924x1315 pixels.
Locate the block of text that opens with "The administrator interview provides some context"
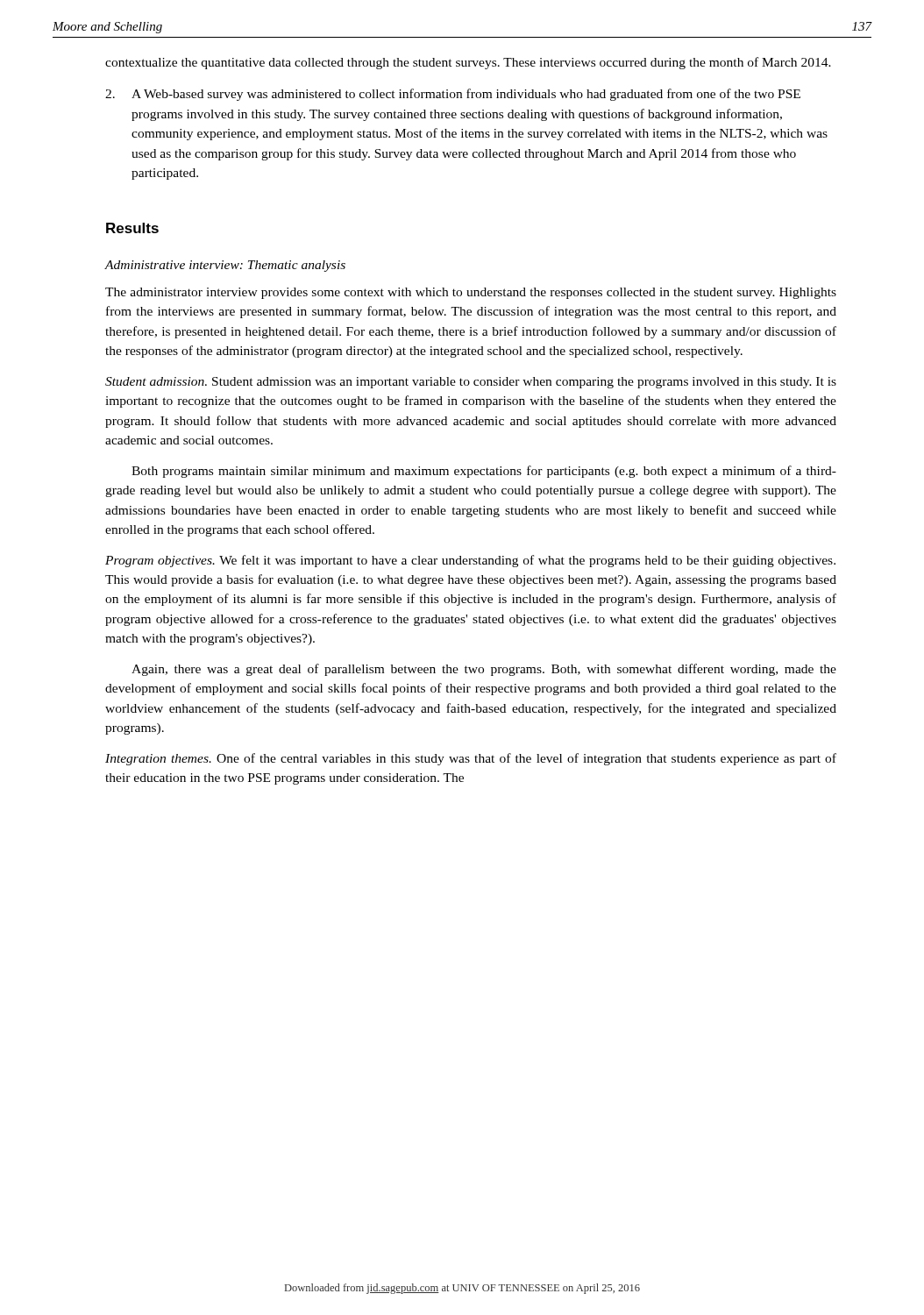(x=471, y=322)
